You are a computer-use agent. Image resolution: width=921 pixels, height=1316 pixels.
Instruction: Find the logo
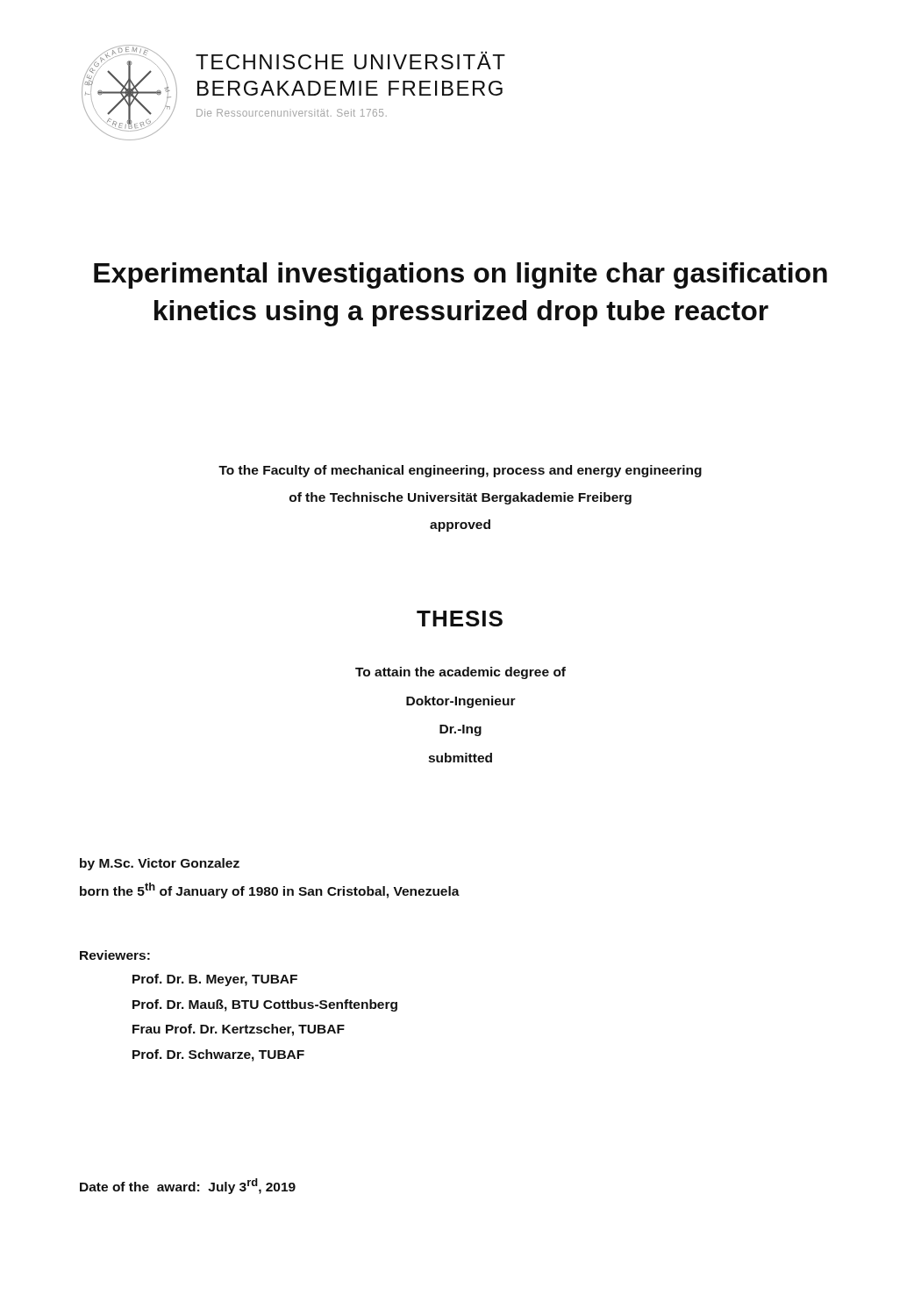tap(137, 94)
